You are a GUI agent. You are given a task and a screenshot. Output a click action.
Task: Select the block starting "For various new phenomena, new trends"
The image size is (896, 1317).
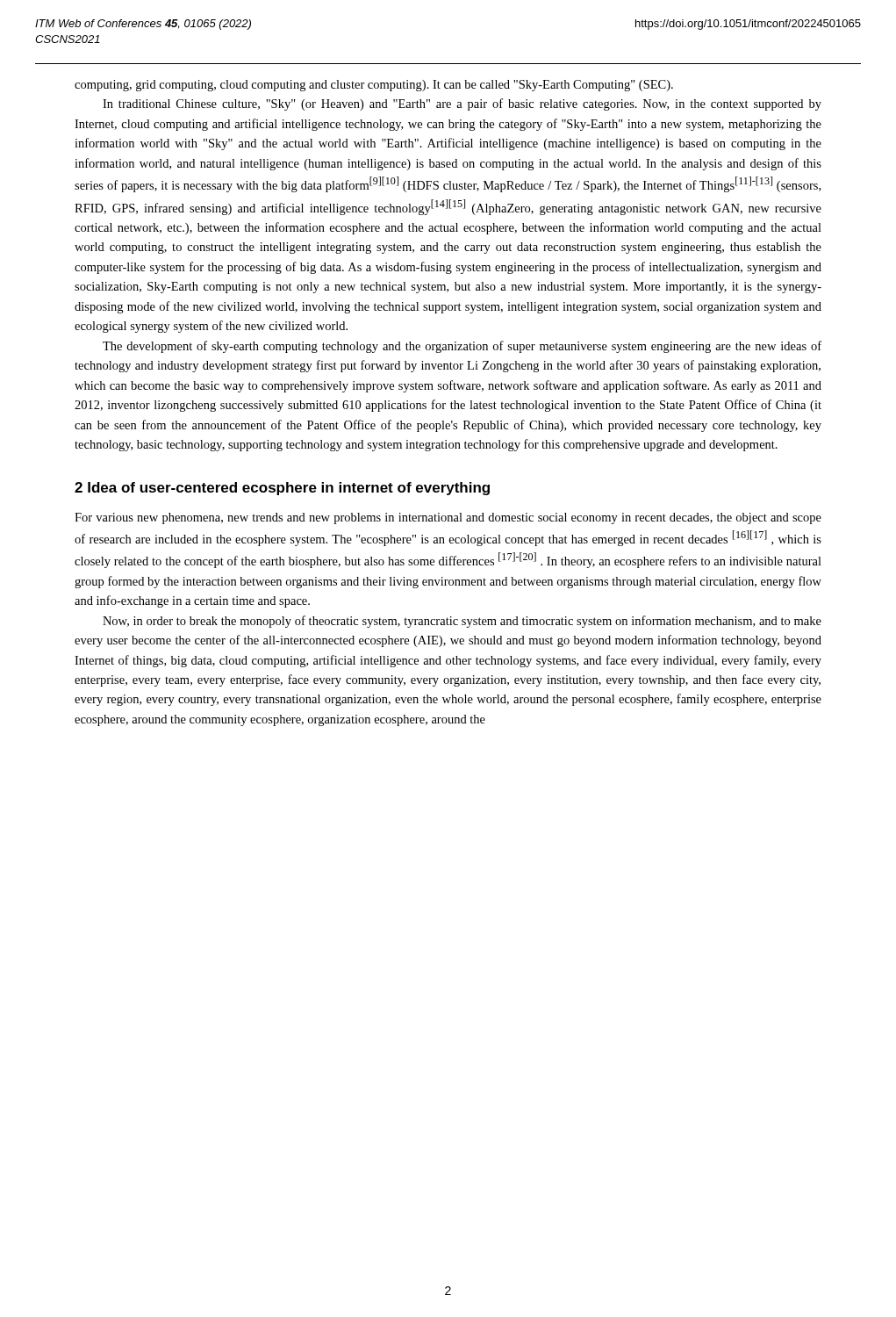[448, 618]
